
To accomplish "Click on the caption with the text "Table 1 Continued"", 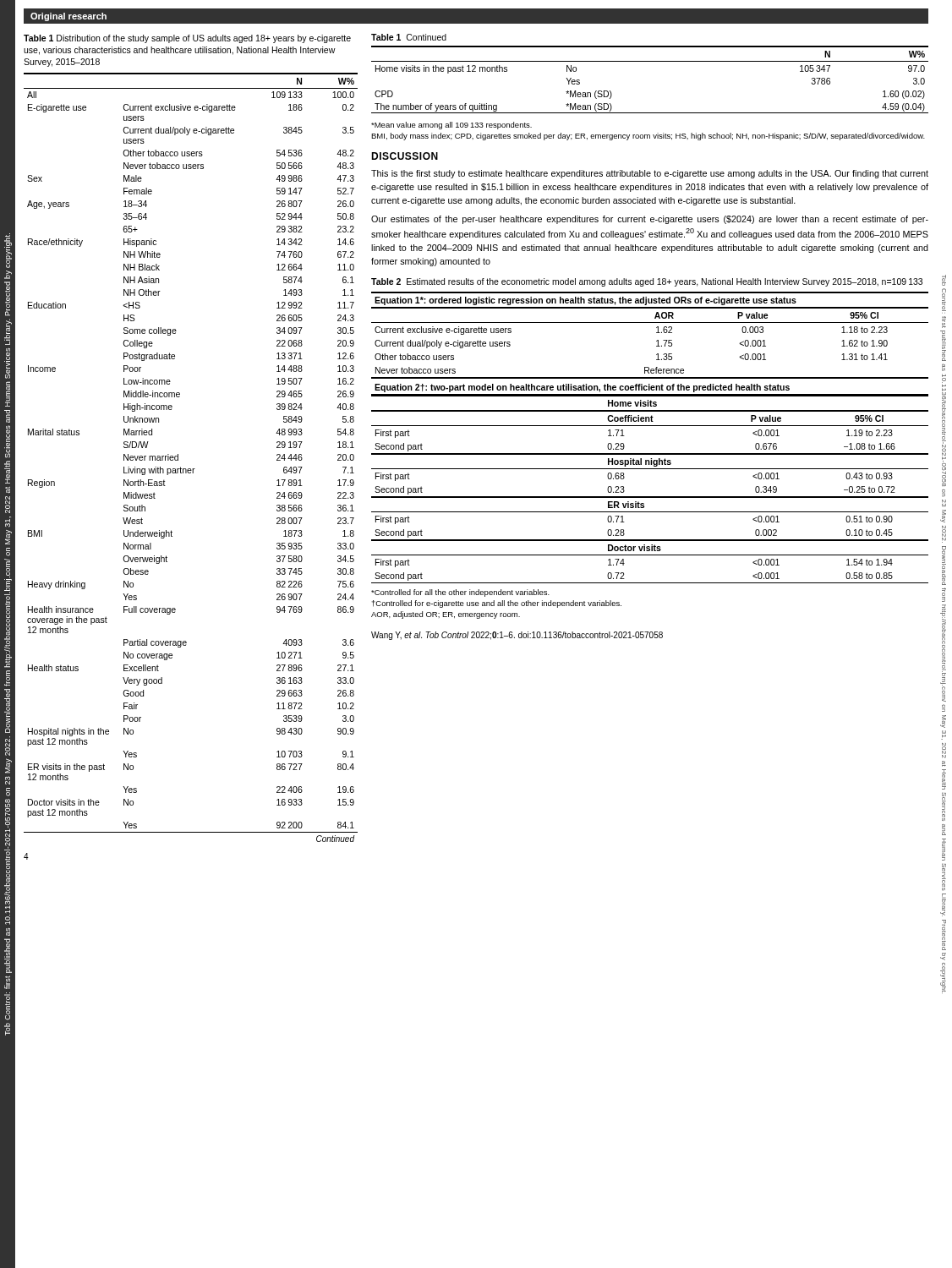I will click(x=409, y=37).
